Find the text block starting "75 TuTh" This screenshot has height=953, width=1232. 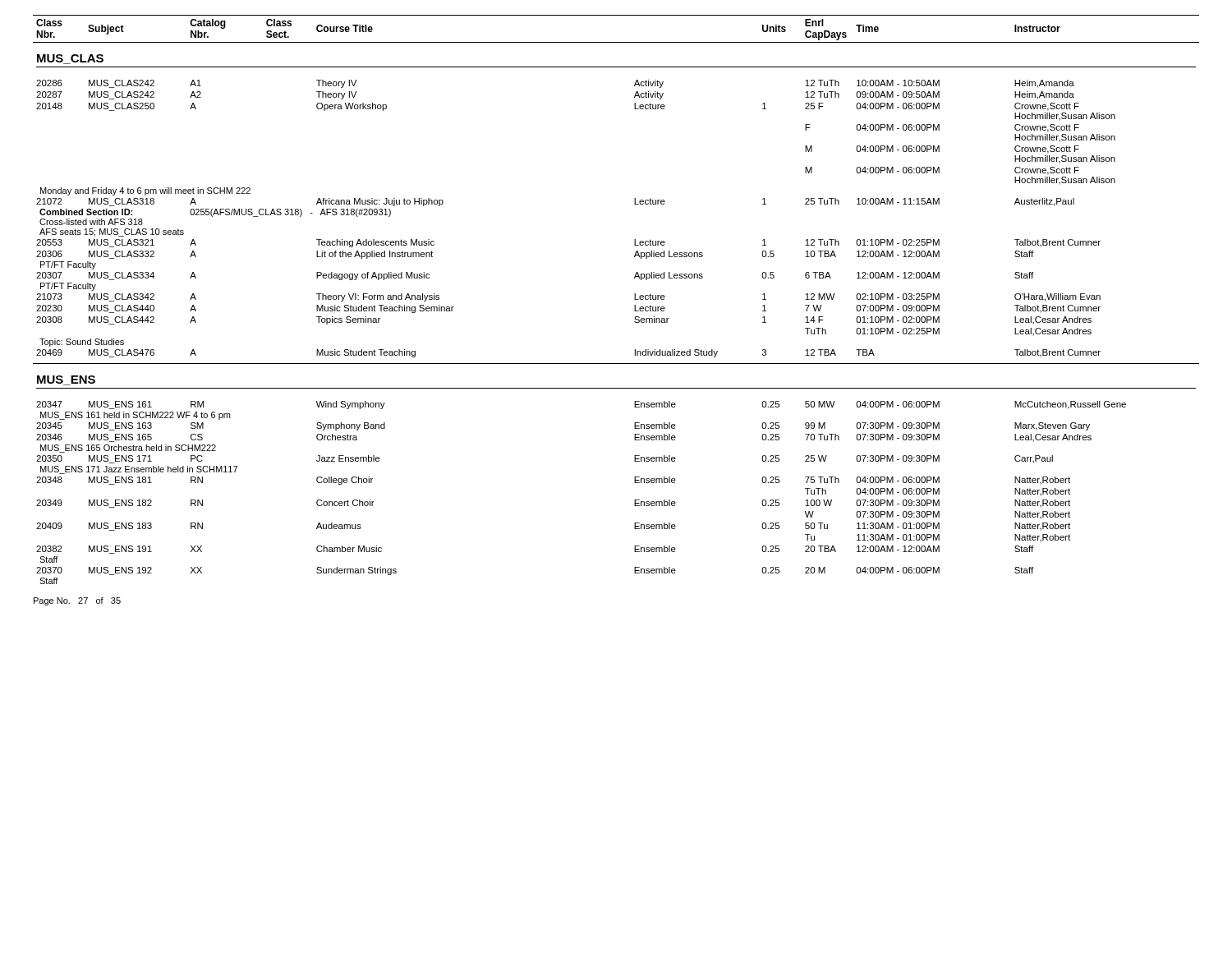(x=822, y=480)
